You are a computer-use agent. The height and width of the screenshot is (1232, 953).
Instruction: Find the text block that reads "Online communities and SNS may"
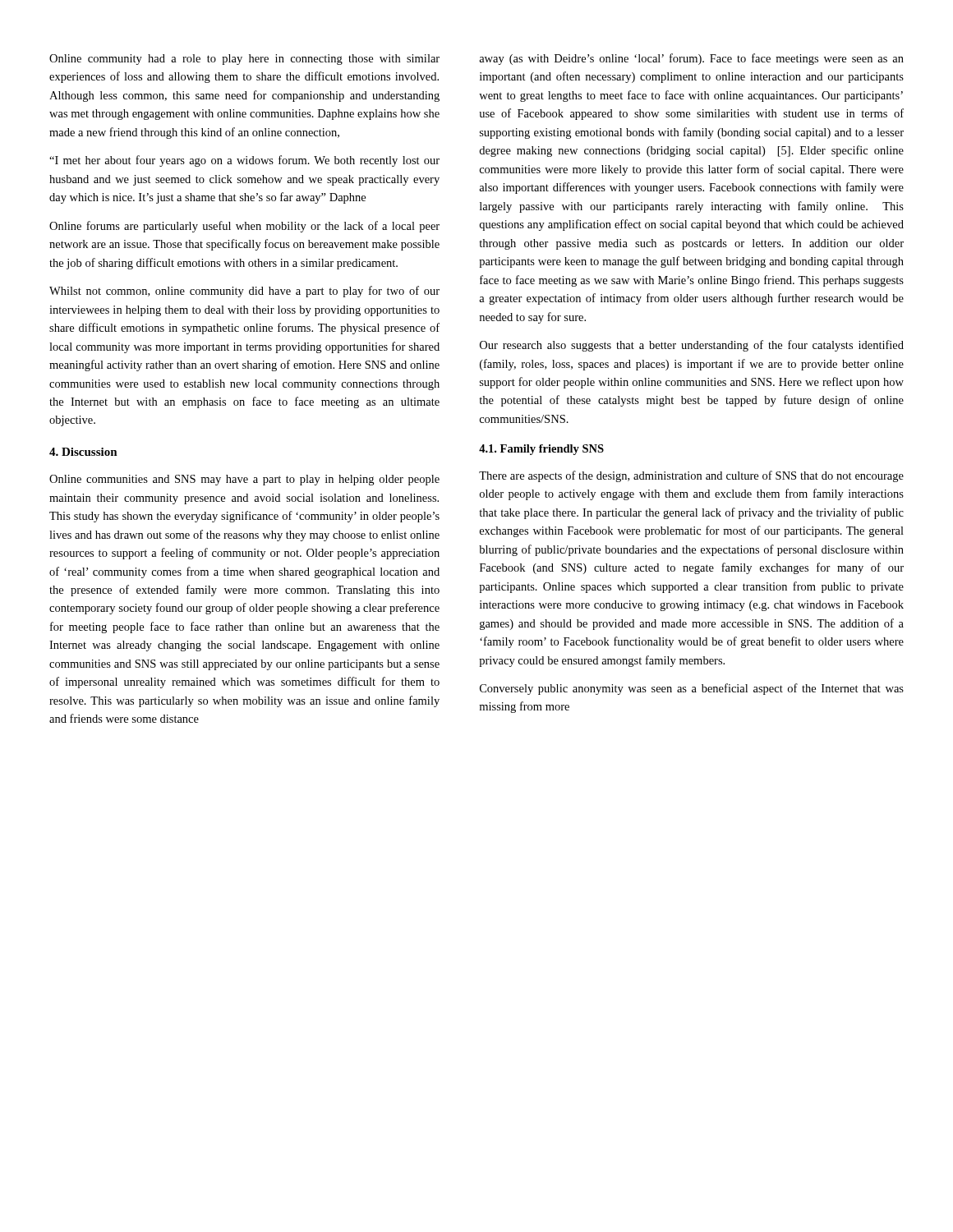[244, 599]
